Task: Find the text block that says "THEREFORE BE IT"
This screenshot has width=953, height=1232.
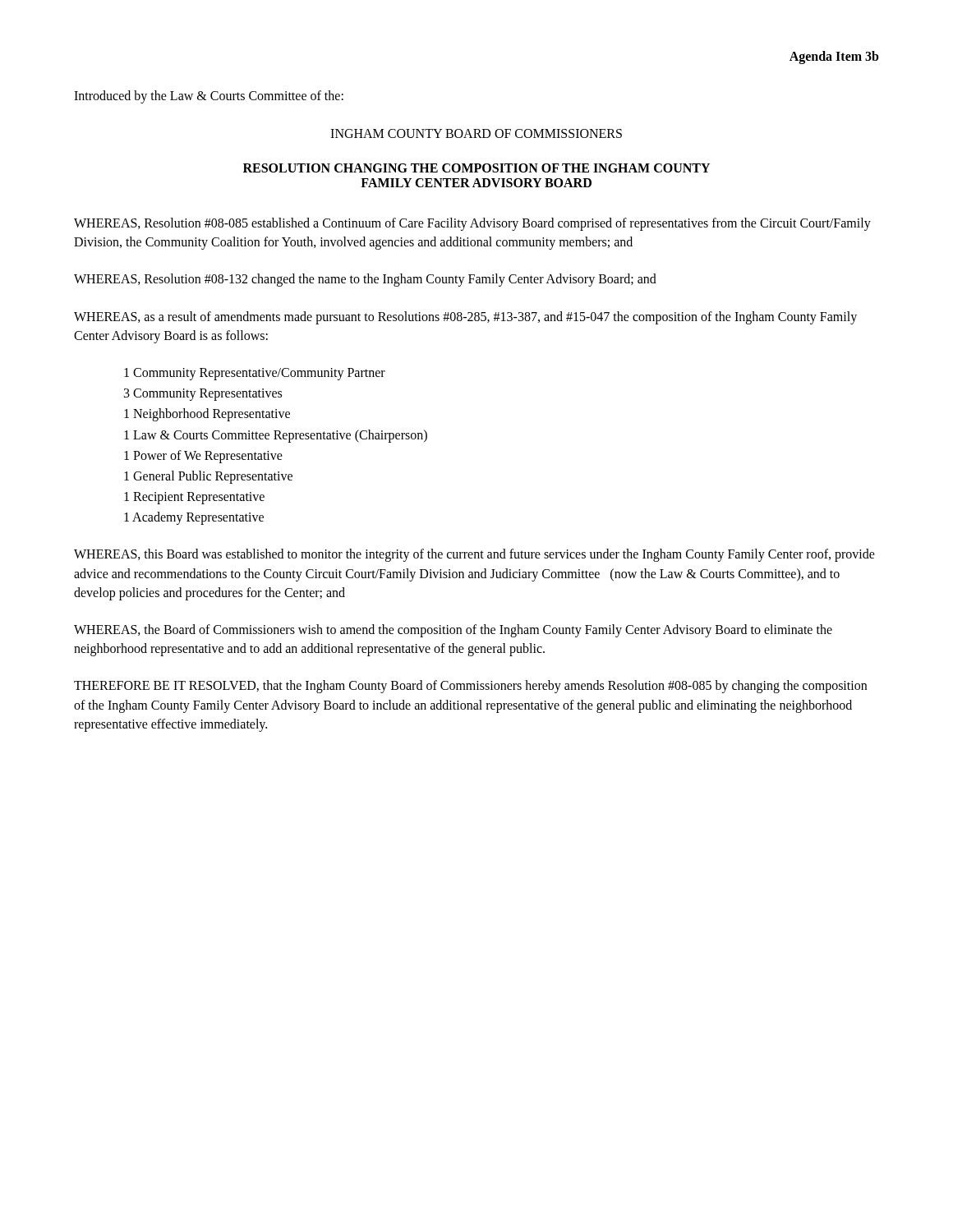Action: tap(471, 705)
